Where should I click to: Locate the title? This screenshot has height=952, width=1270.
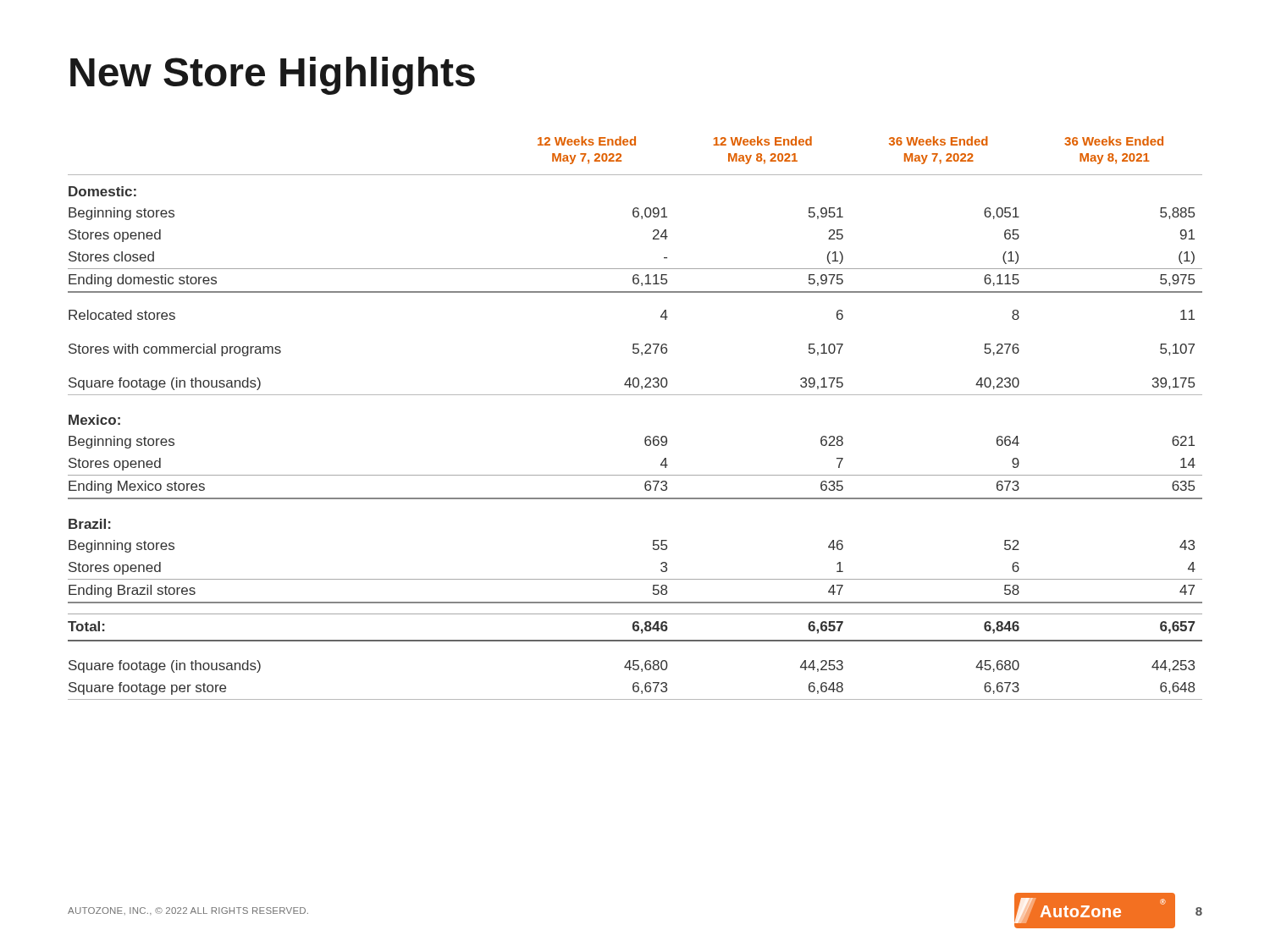pyautogui.click(x=272, y=73)
